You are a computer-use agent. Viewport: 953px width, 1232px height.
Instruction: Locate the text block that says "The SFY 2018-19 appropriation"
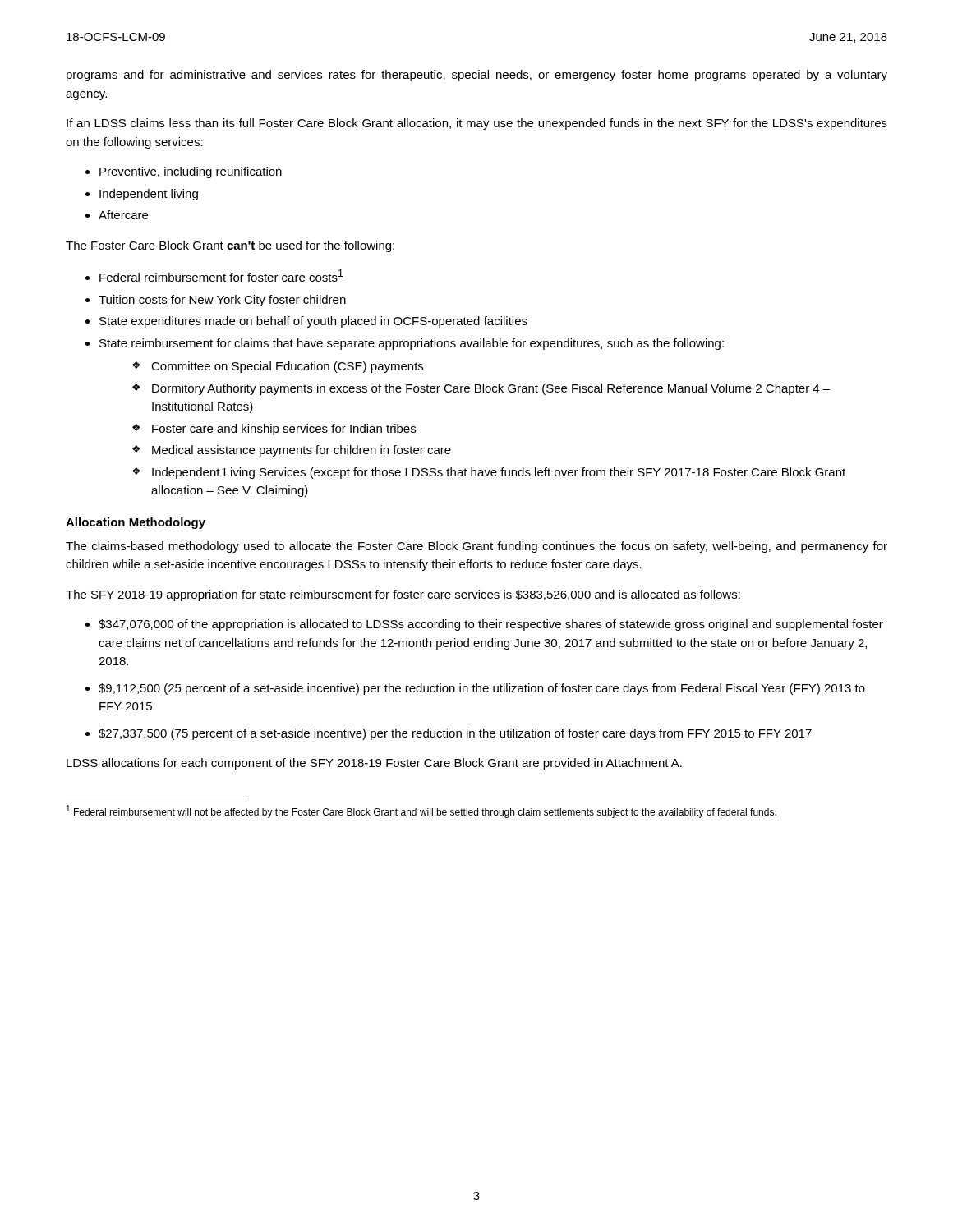(x=403, y=594)
